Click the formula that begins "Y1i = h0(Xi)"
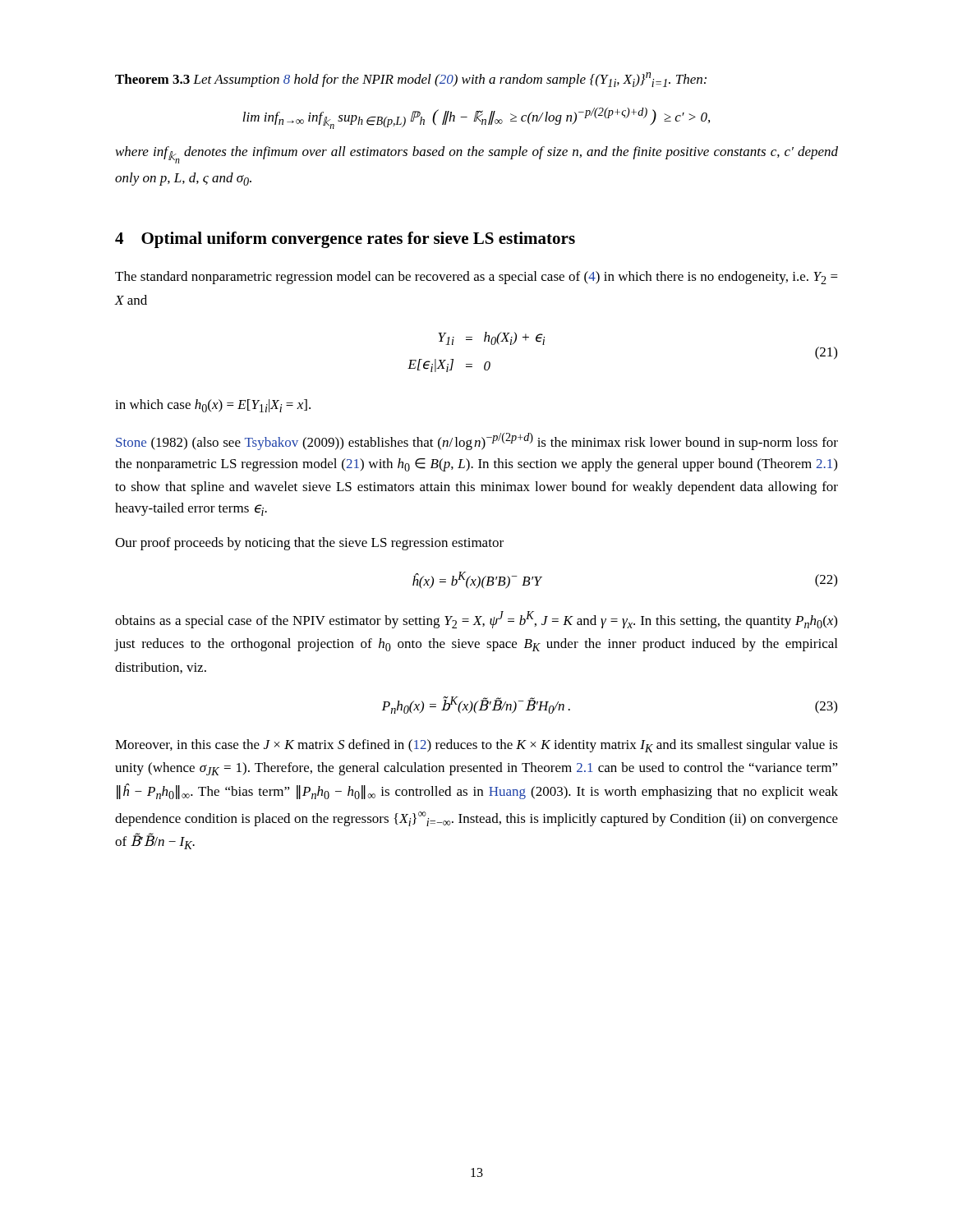 point(491,338)
